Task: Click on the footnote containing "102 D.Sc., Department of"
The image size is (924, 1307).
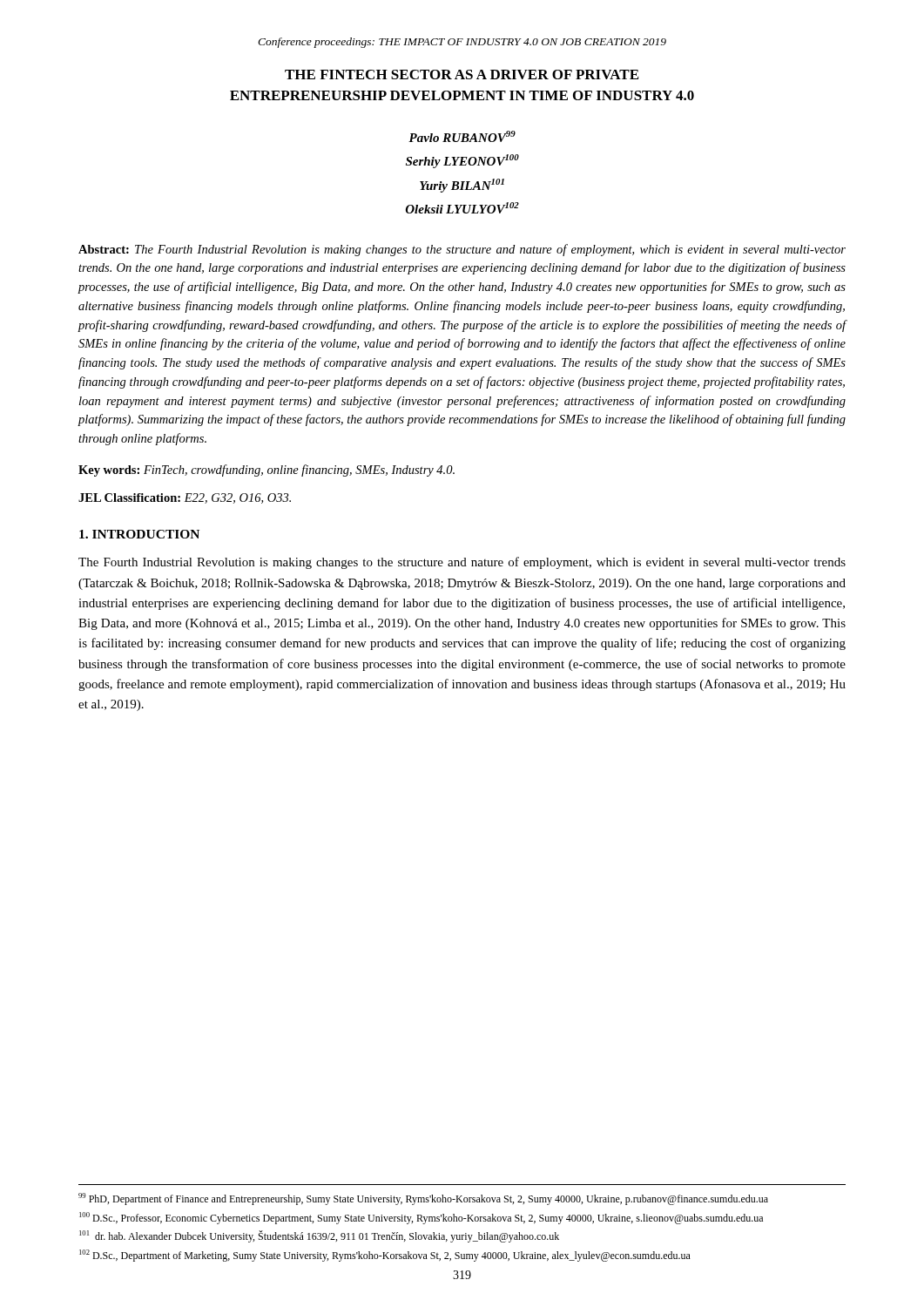Action: (384, 1254)
